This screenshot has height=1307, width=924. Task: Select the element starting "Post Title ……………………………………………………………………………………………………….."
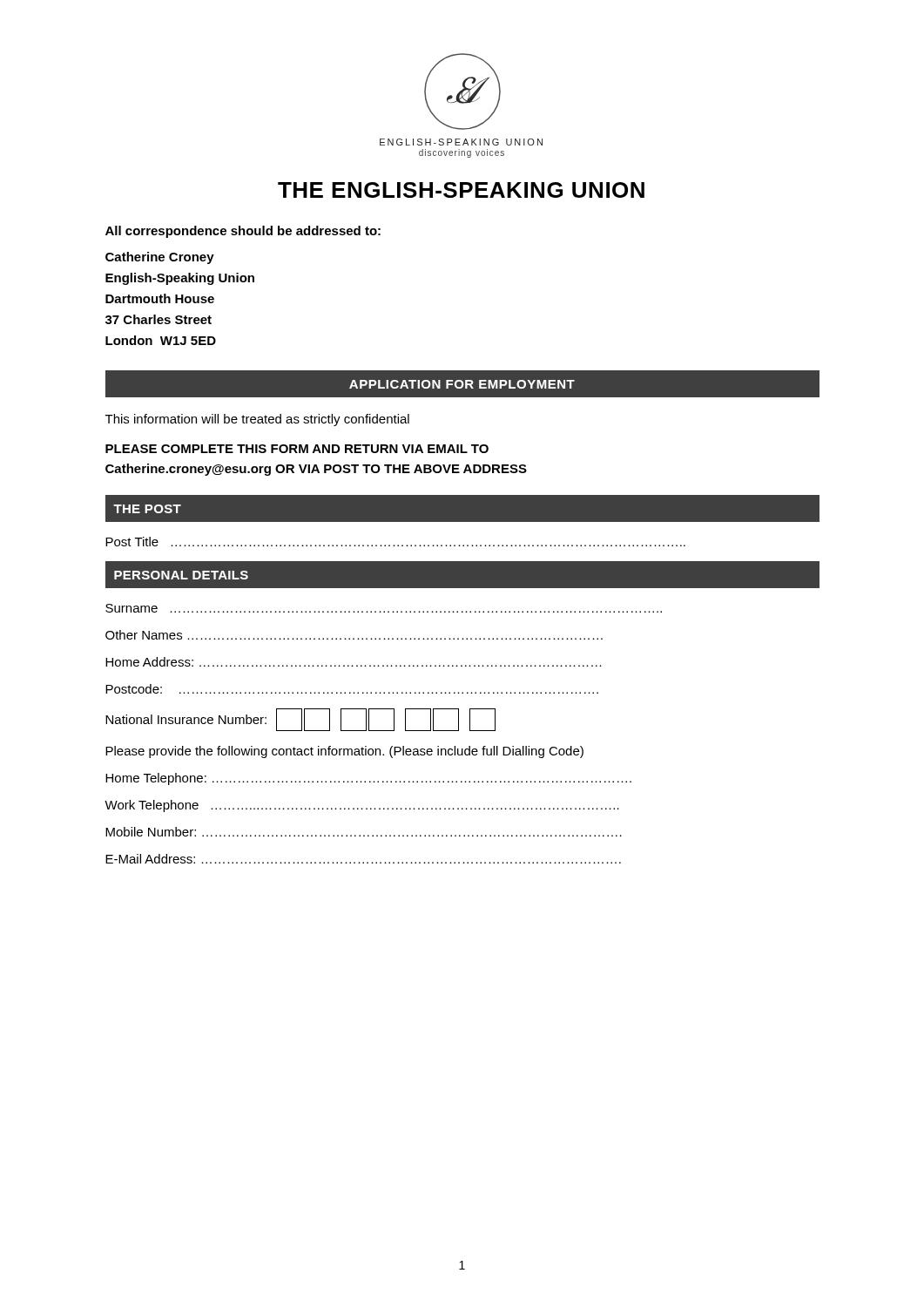pyautogui.click(x=396, y=541)
